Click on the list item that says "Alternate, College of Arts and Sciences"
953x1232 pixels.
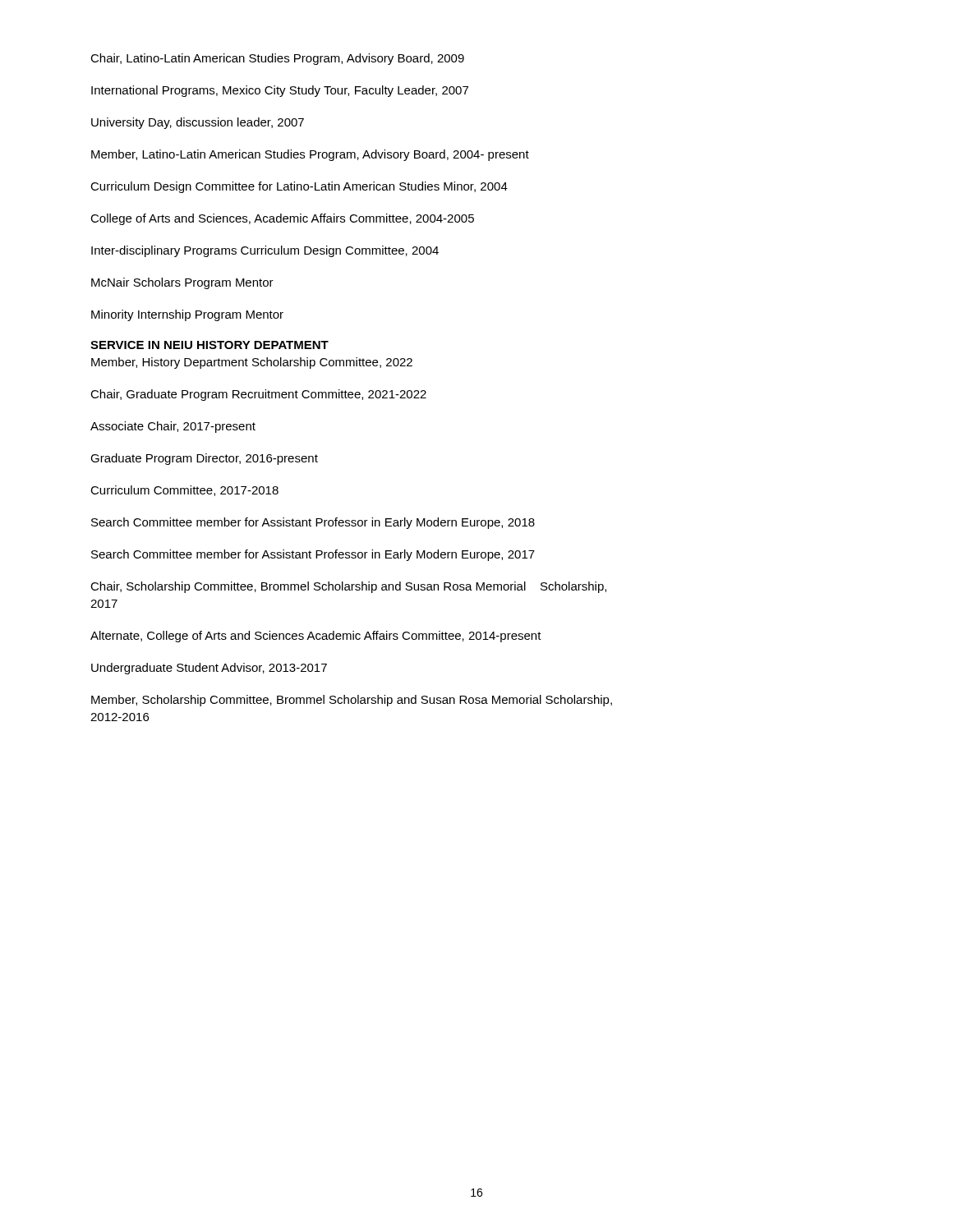point(316,635)
